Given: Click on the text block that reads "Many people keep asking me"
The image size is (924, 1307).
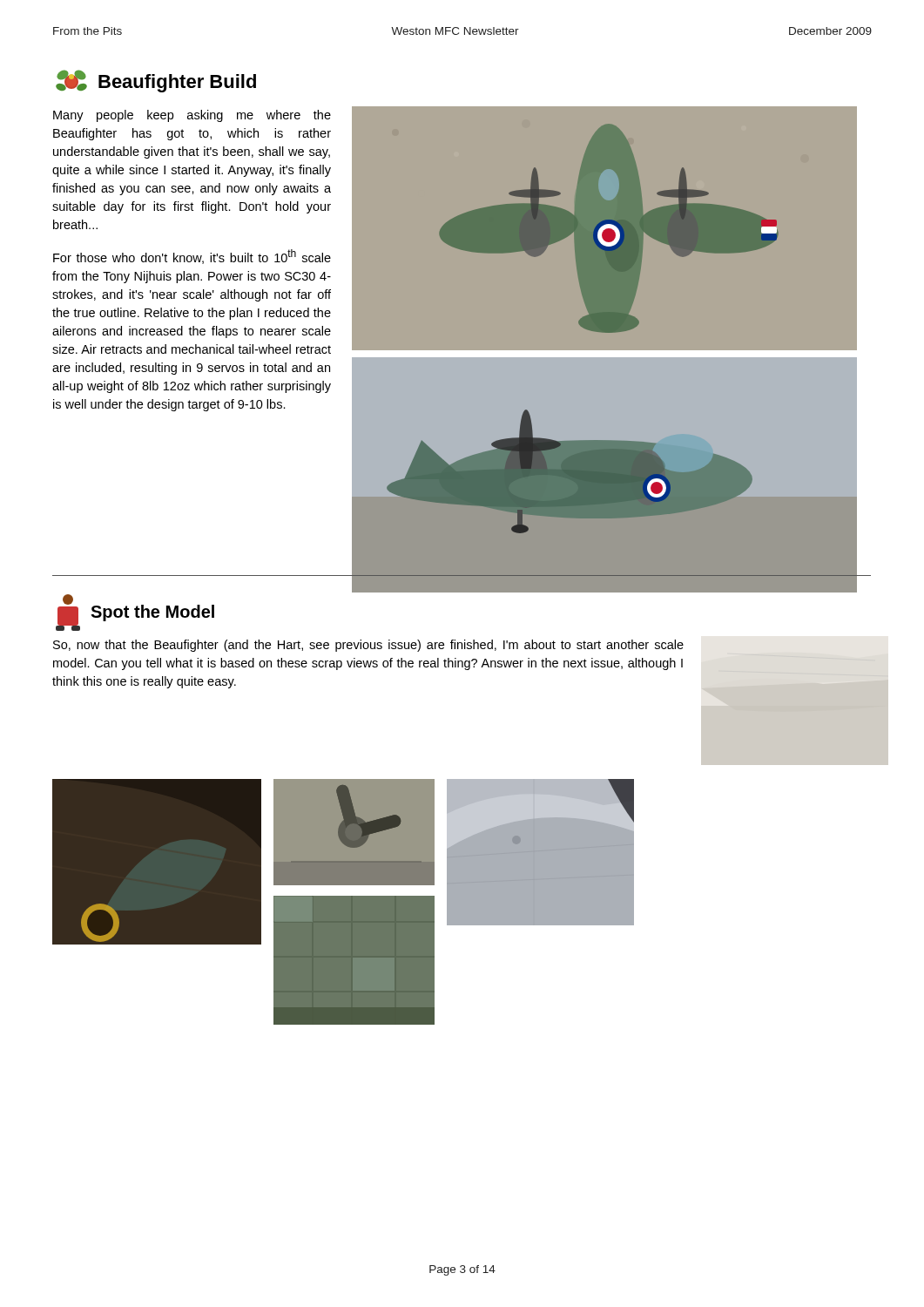Looking at the screenshot, I should coord(192,260).
